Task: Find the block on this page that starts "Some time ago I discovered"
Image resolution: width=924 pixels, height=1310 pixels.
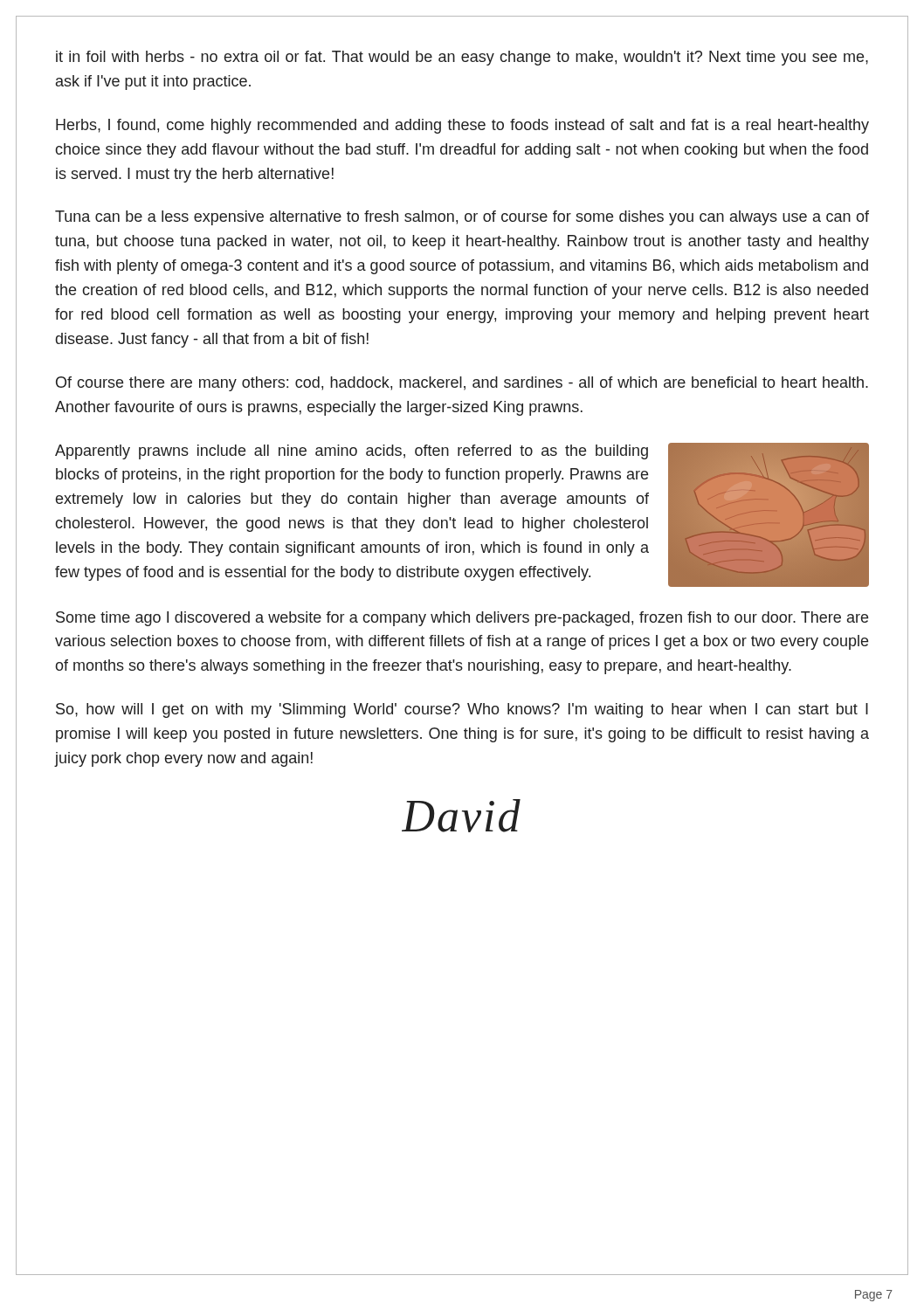Action: coord(462,641)
